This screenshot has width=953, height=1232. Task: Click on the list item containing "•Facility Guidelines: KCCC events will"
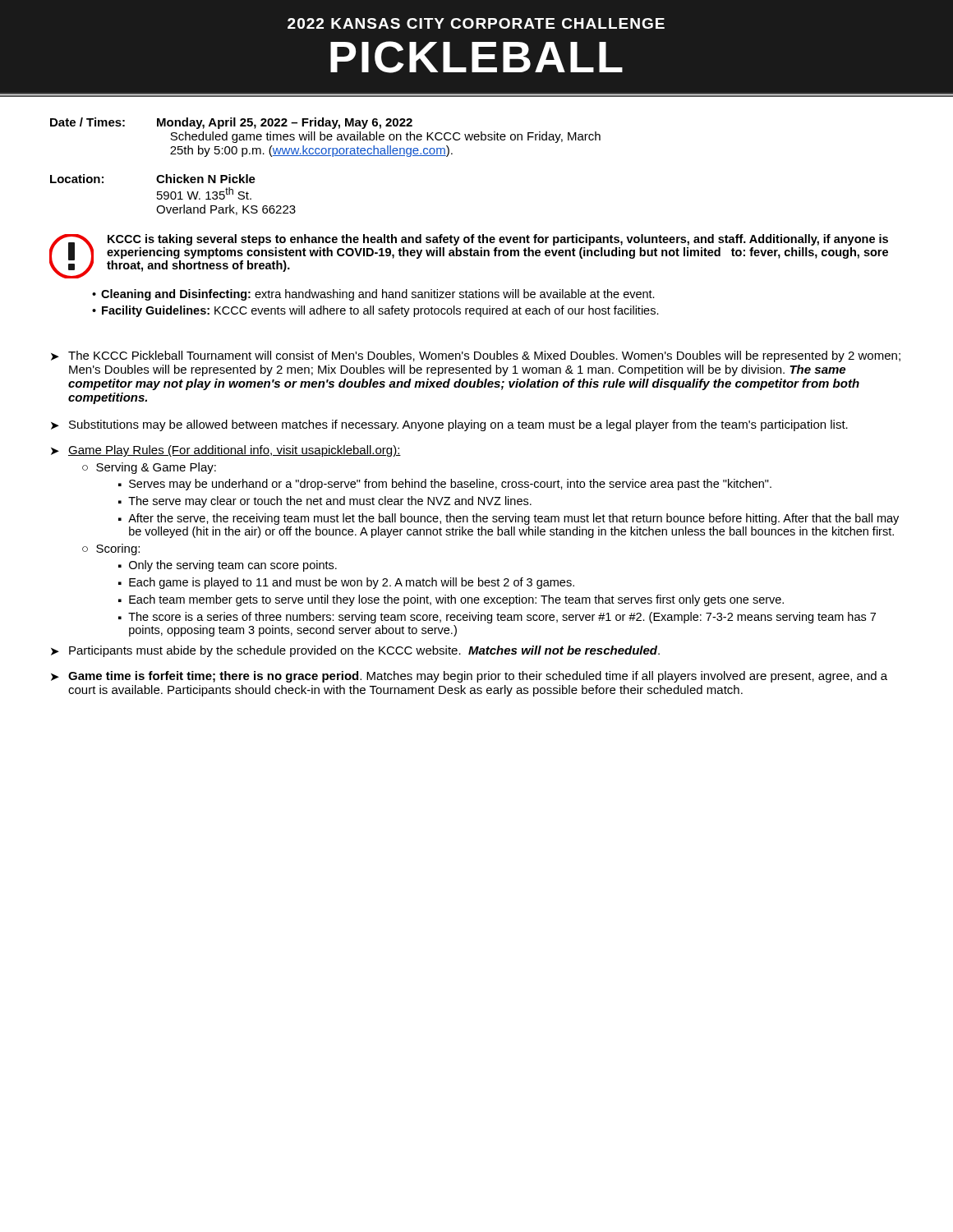[x=376, y=311]
